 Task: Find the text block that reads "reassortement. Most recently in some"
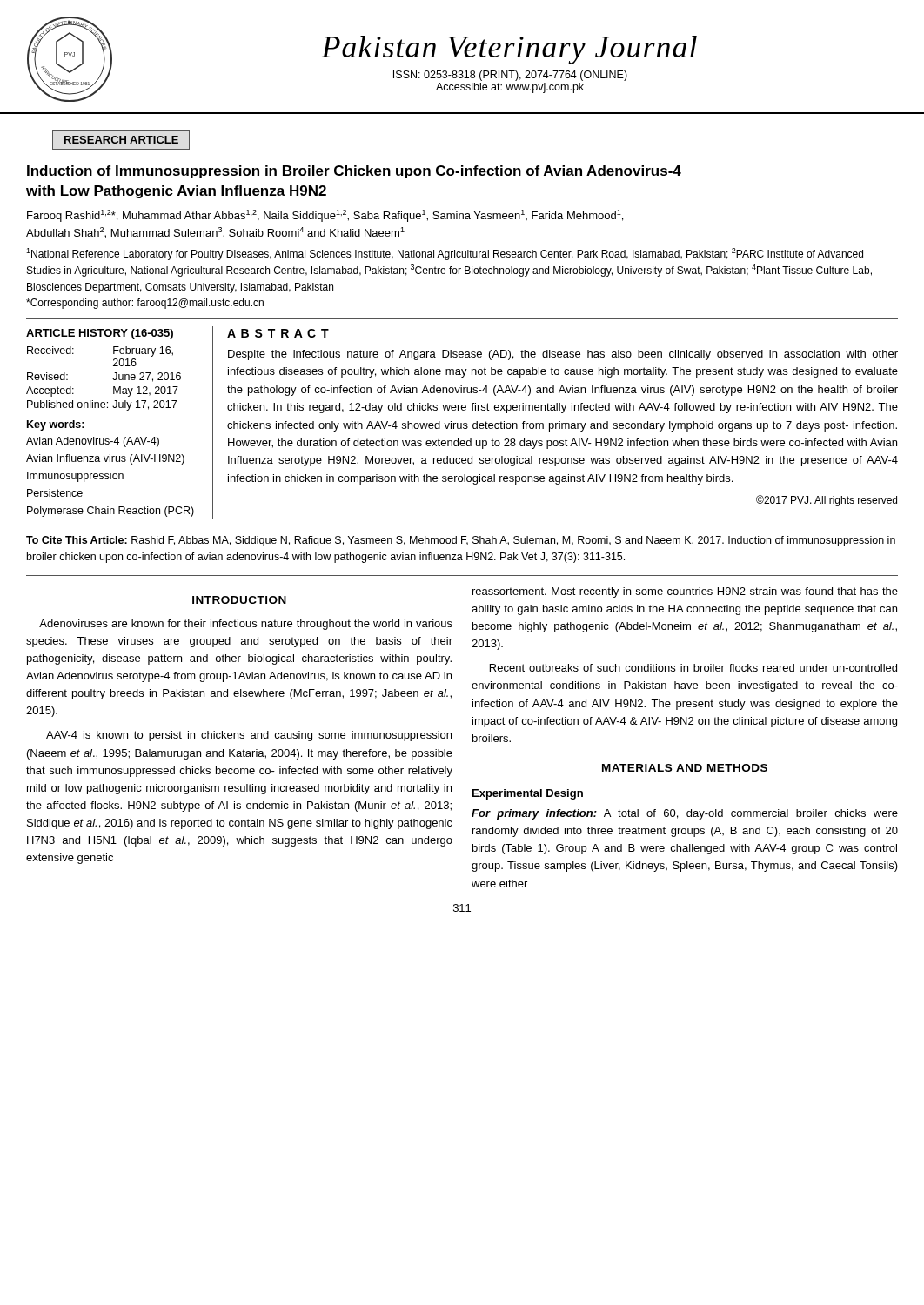tap(685, 617)
